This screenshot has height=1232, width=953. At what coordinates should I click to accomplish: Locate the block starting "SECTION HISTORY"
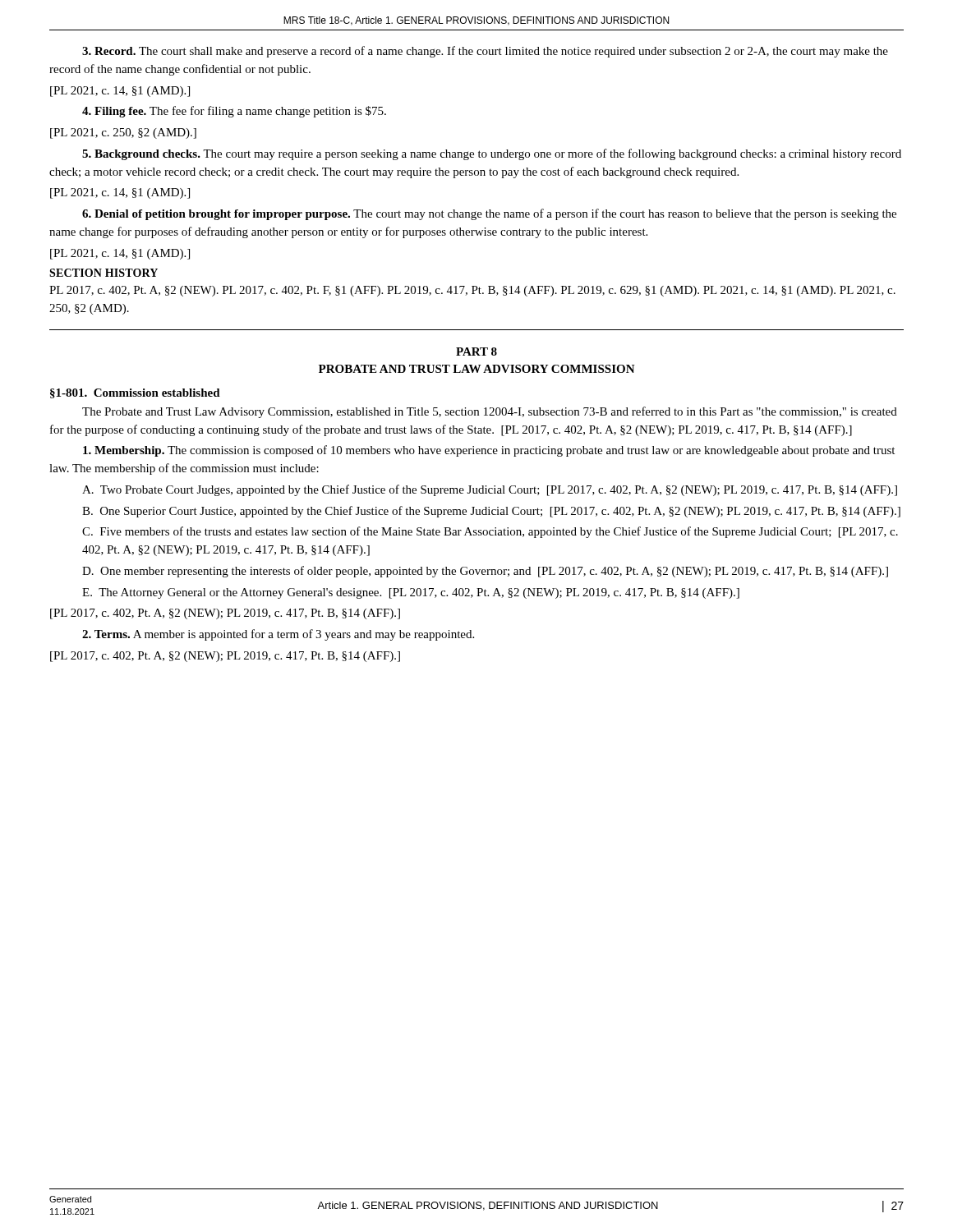[104, 273]
